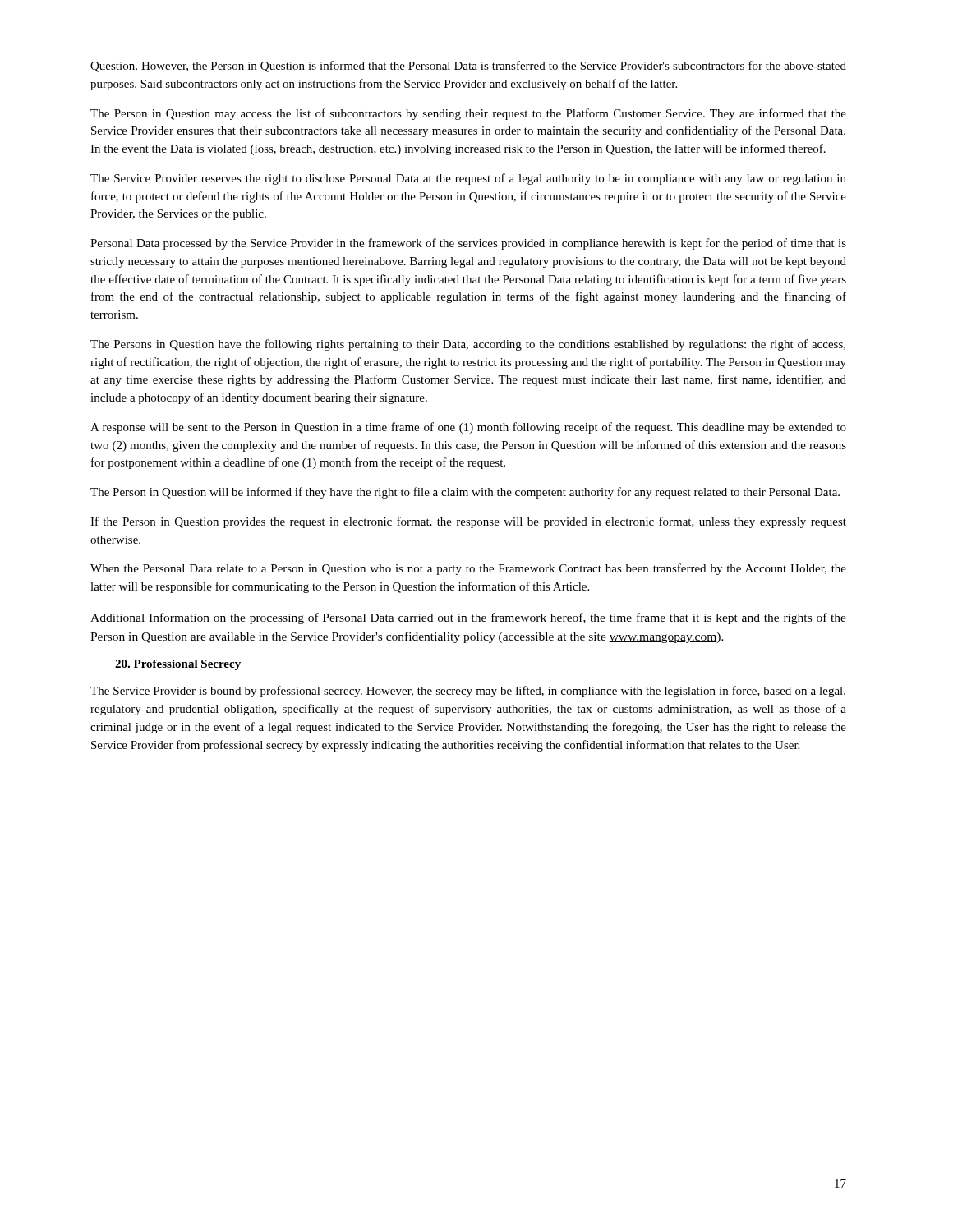
Task: Point to the block beginning "The Persons in Question have the following rights"
Action: (468, 371)
